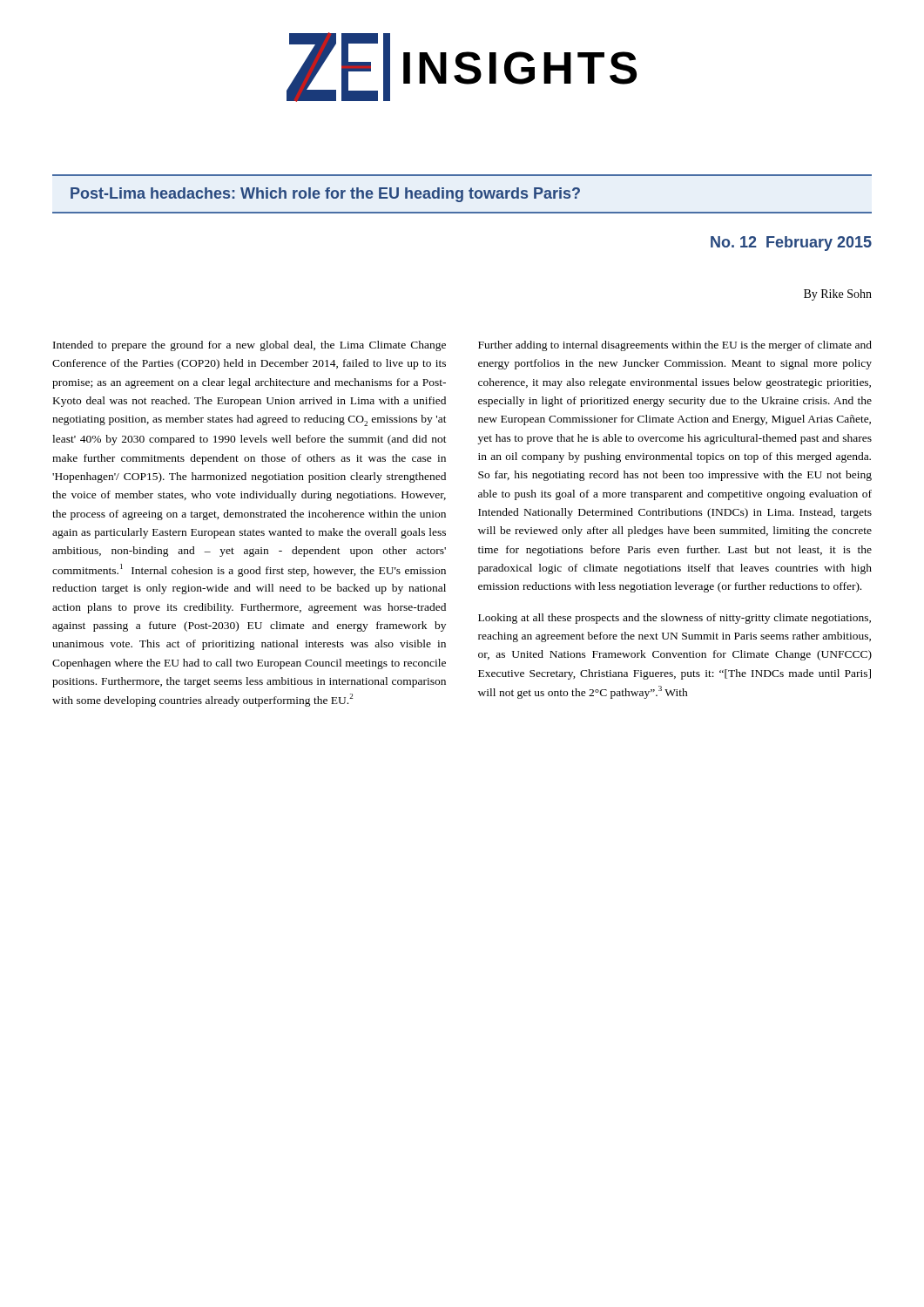Where does it say "By Rike Sohn"?
The width and height of the screenshot is (924, 1307).
pos(838,294)
